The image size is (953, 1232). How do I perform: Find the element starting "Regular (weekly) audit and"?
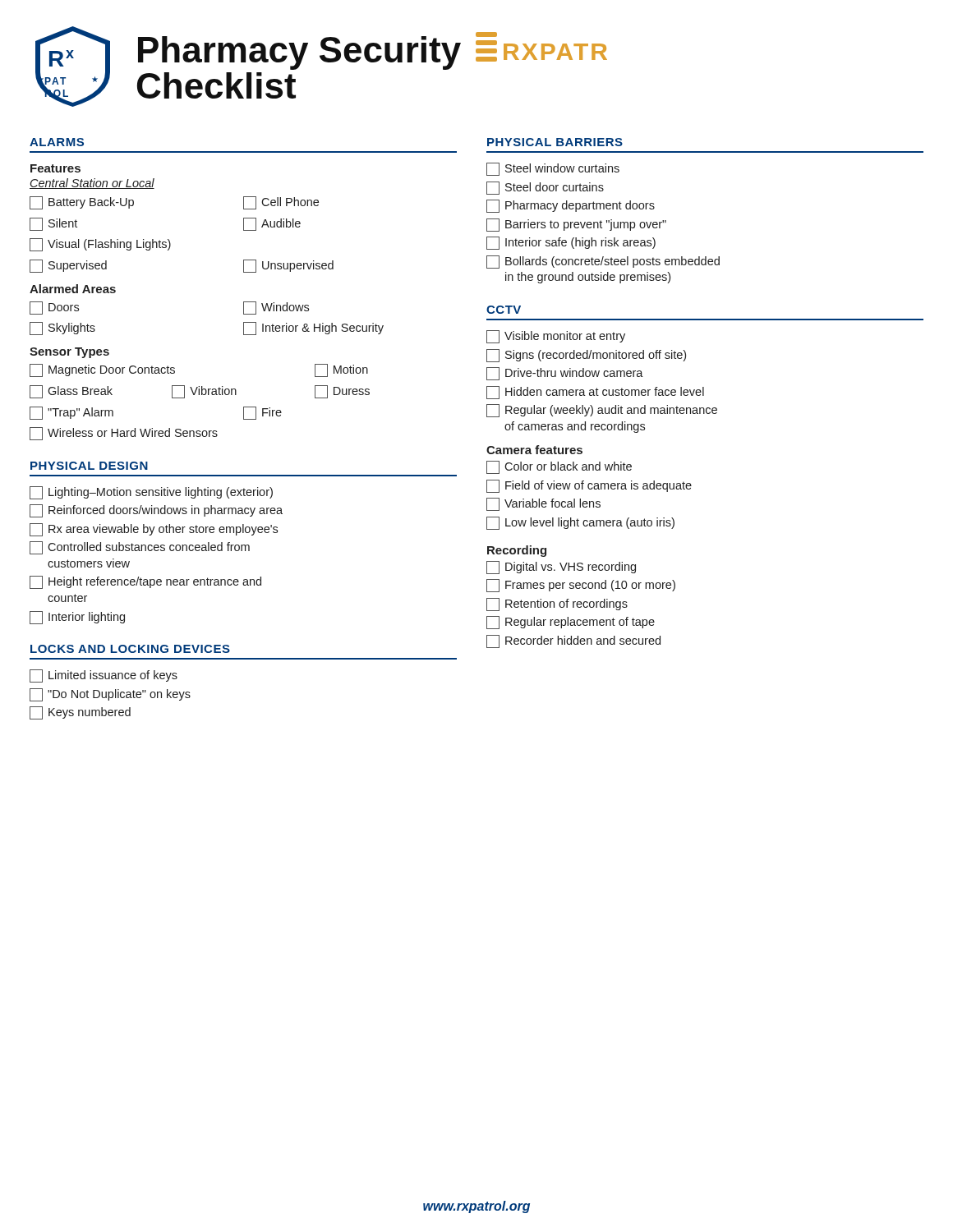click(x=602, y=419)
